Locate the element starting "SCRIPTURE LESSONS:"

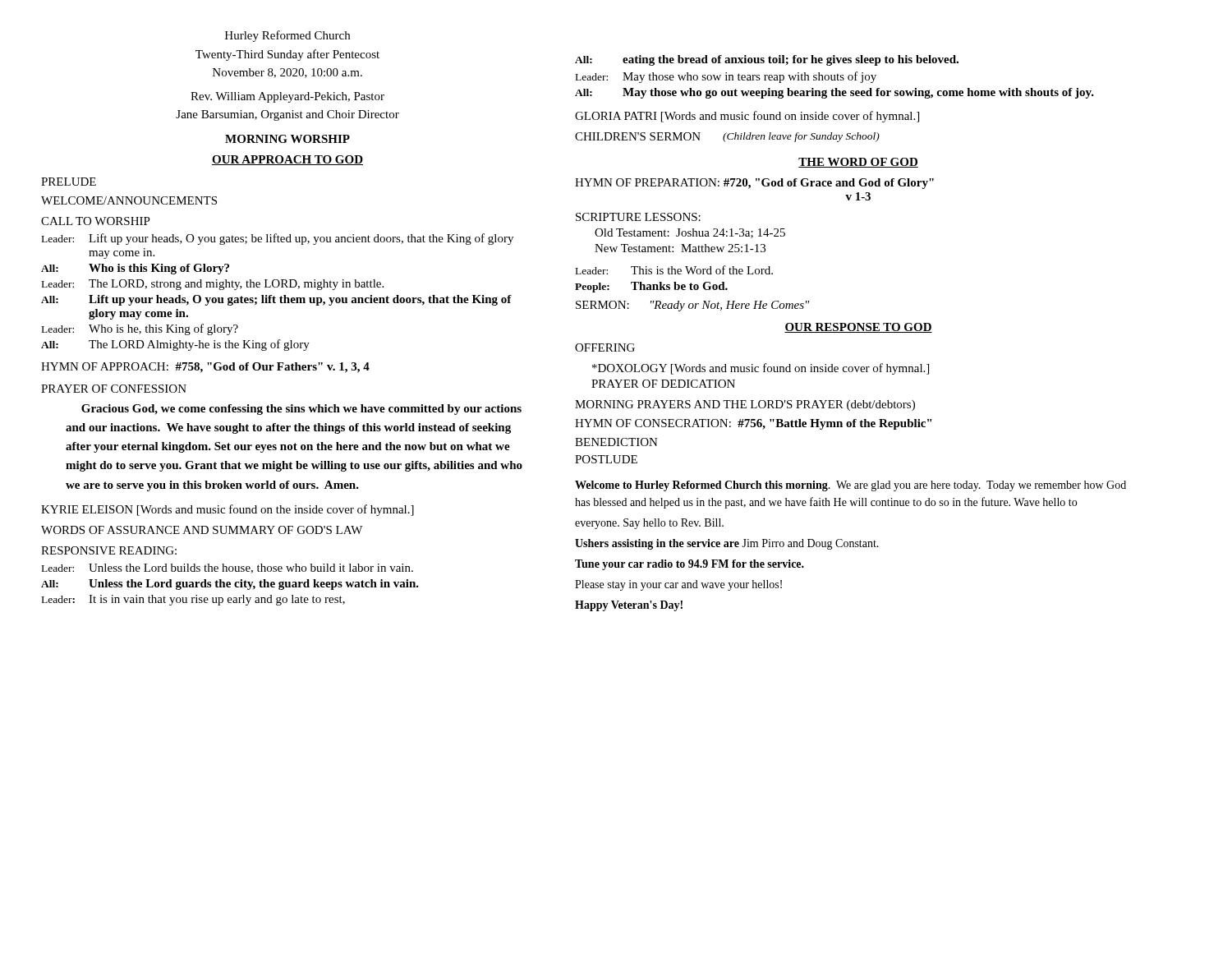(638, 217)
